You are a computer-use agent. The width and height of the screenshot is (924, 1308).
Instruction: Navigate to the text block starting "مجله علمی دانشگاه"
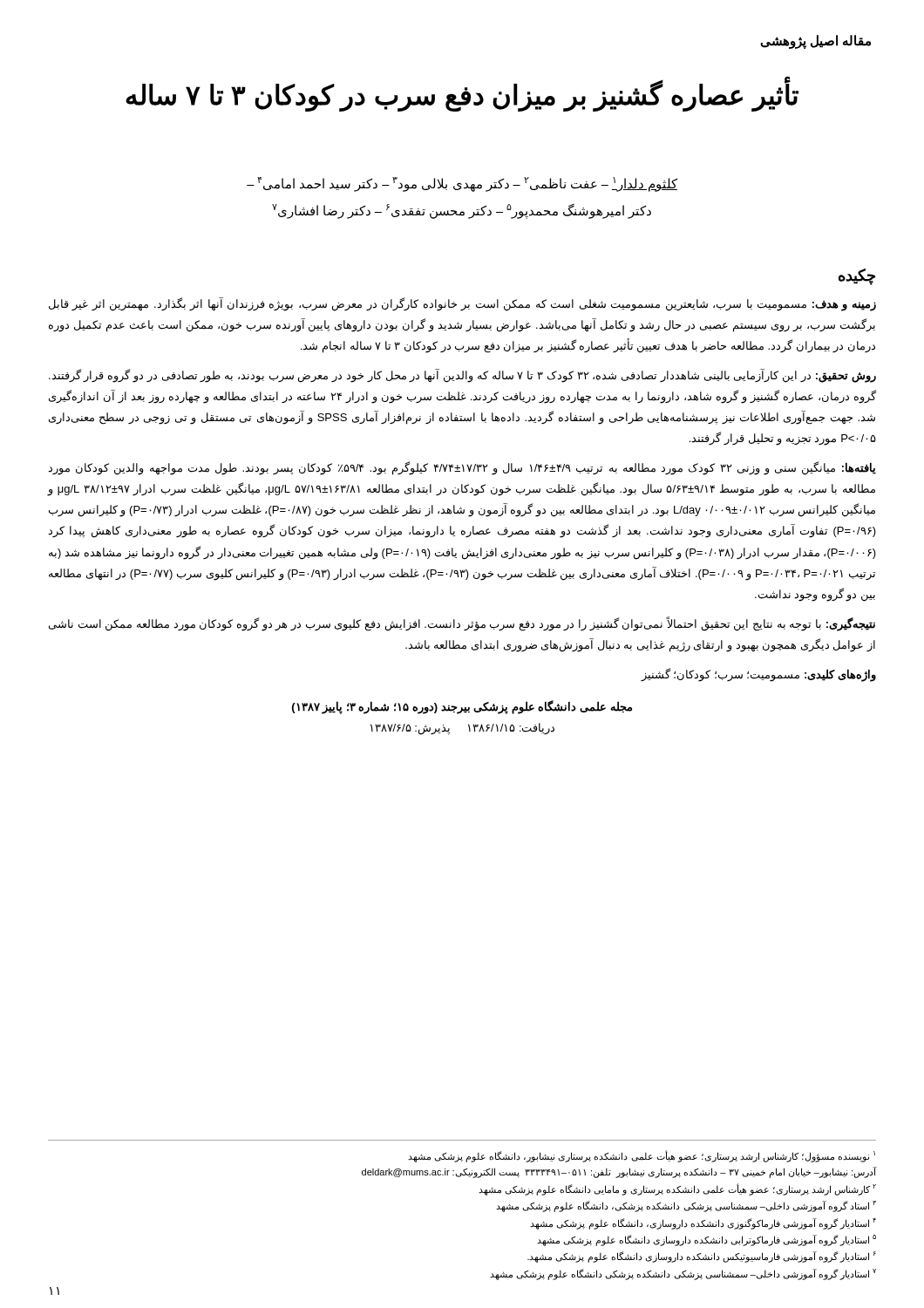click(462, 707)
